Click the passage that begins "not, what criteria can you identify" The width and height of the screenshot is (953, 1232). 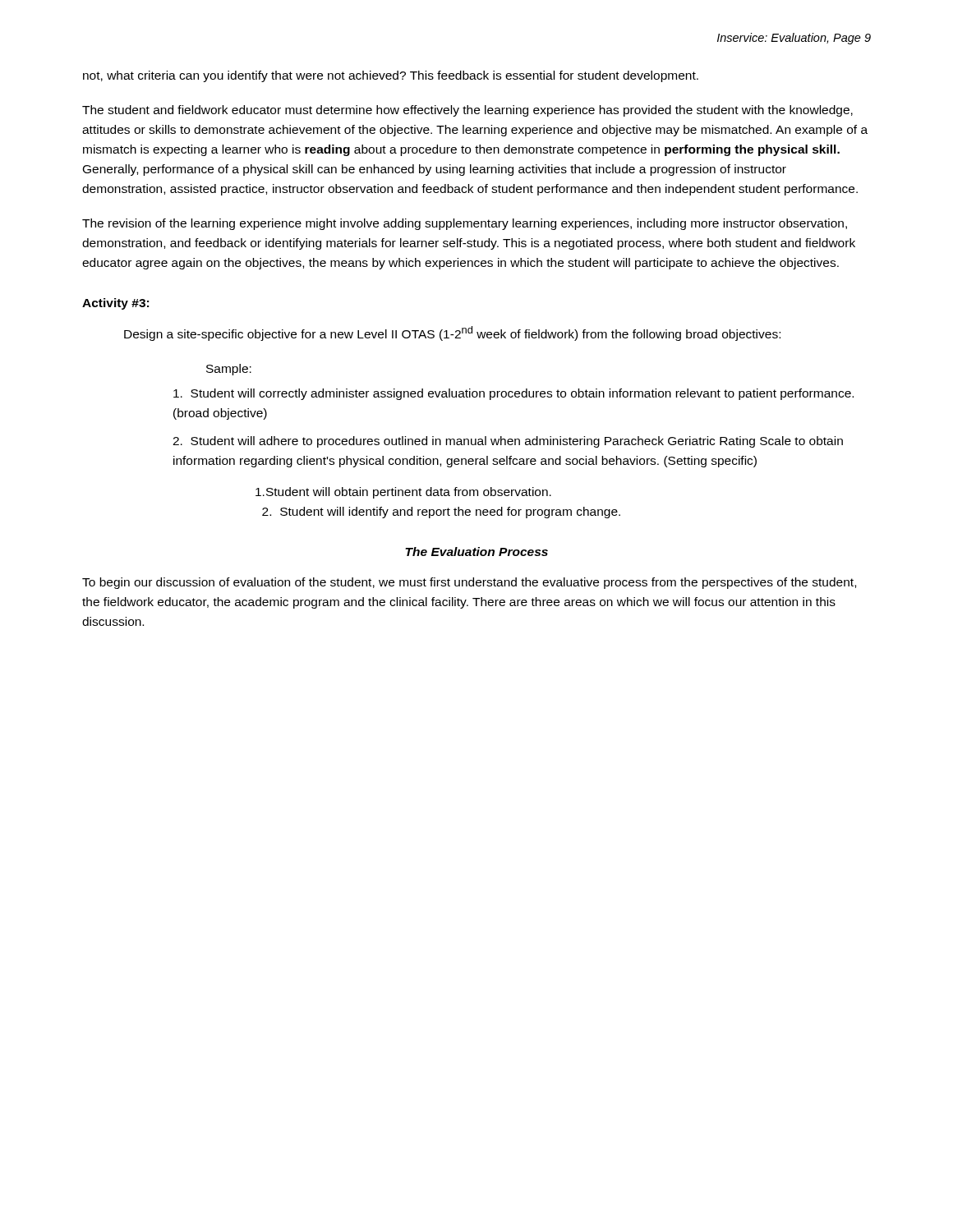click(x=391, y=75)
